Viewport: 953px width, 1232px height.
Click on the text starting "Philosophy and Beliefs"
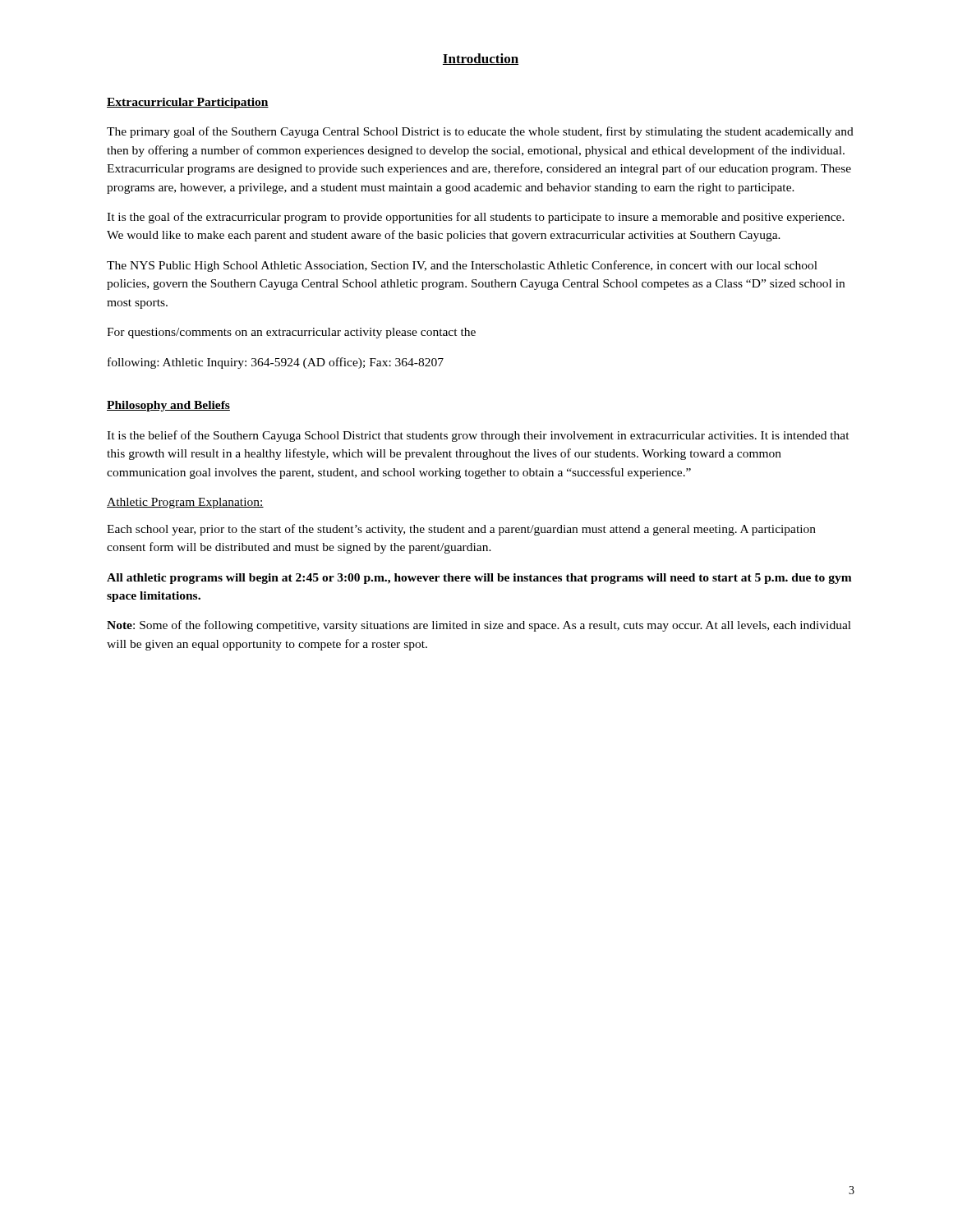(x=168, y=406)
